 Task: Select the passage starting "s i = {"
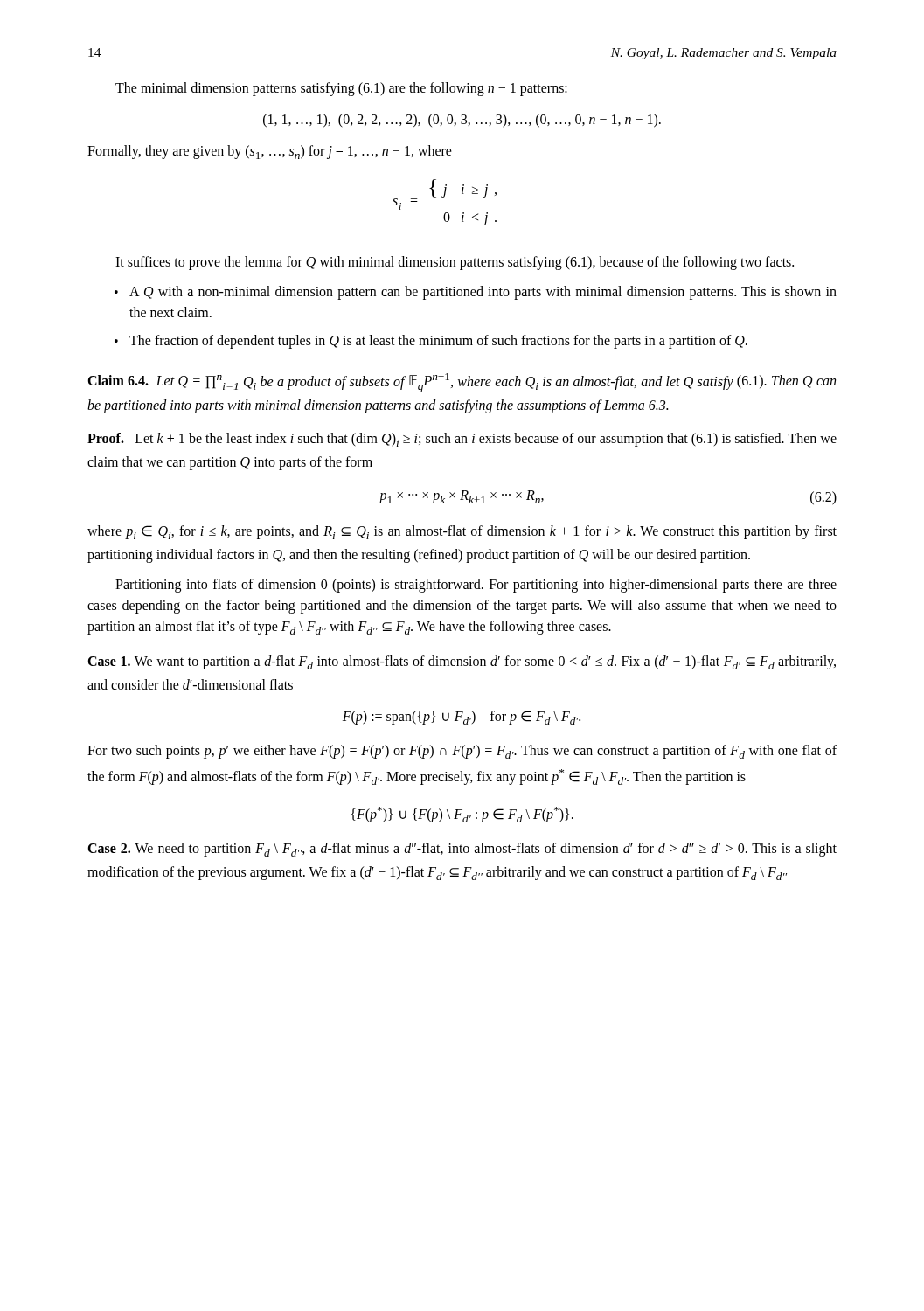(x=462, y=205)
